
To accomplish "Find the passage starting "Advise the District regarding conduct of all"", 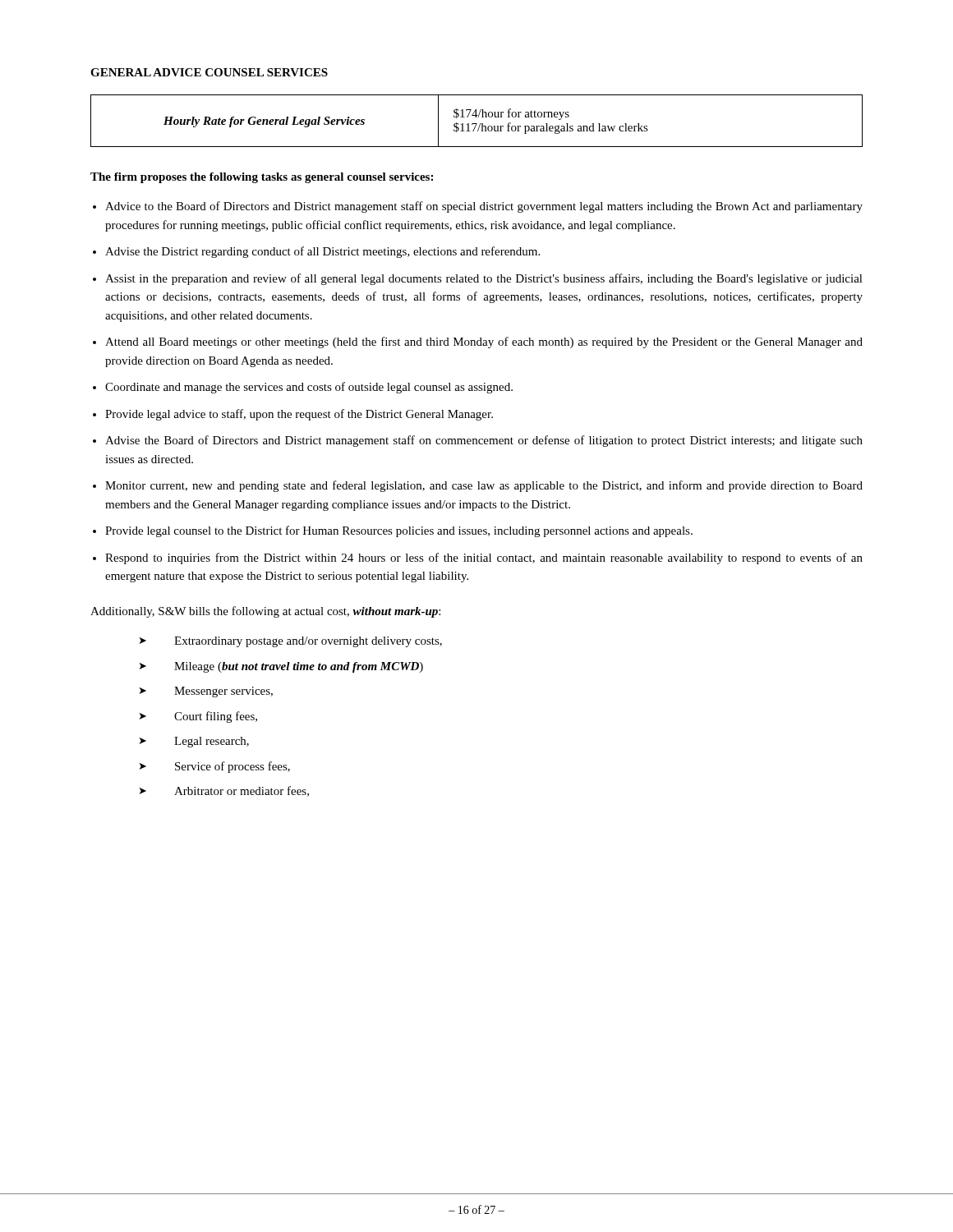I will click(x=323, y=251).
